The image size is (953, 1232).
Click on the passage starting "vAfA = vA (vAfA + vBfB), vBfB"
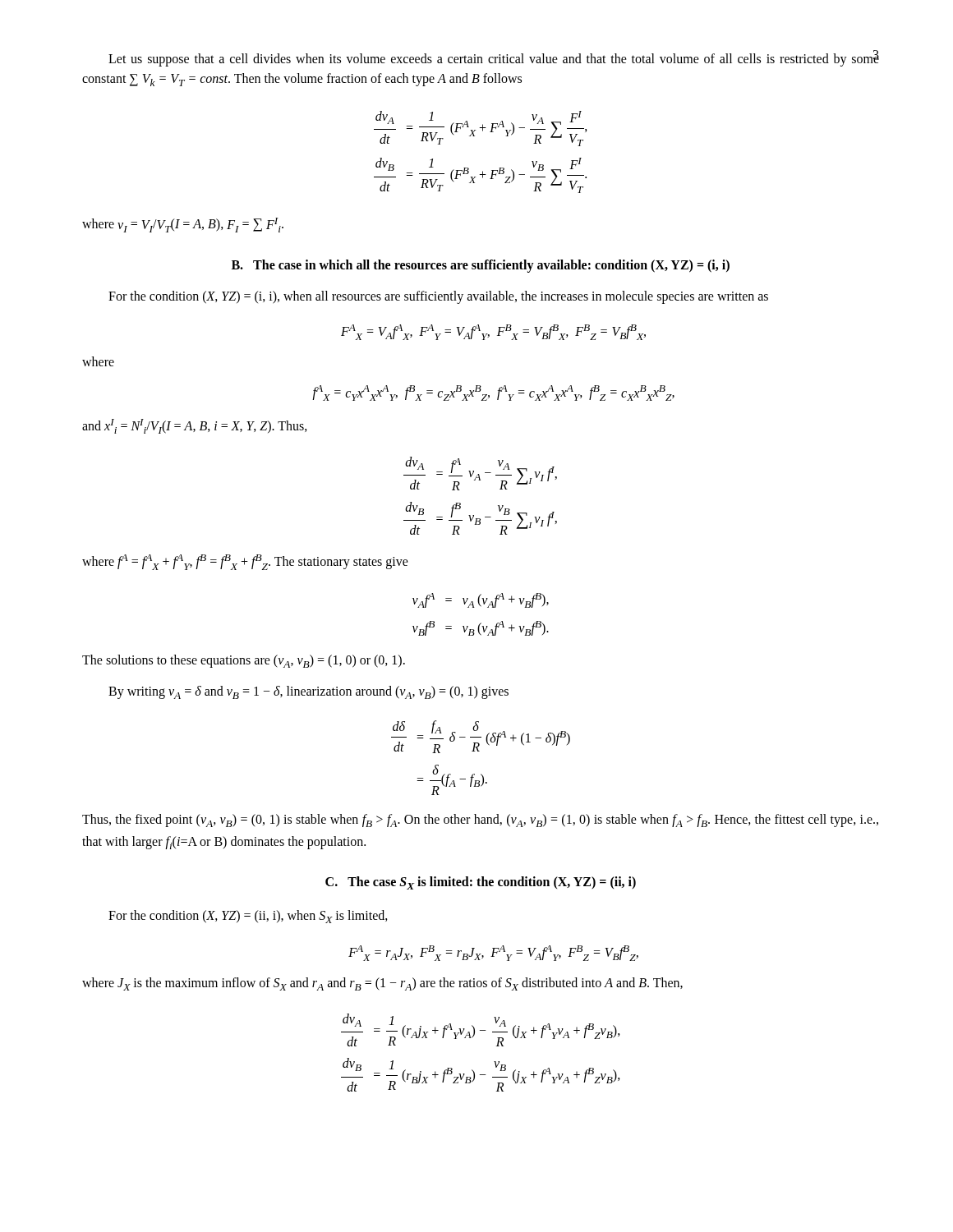(x=481, y=614)
